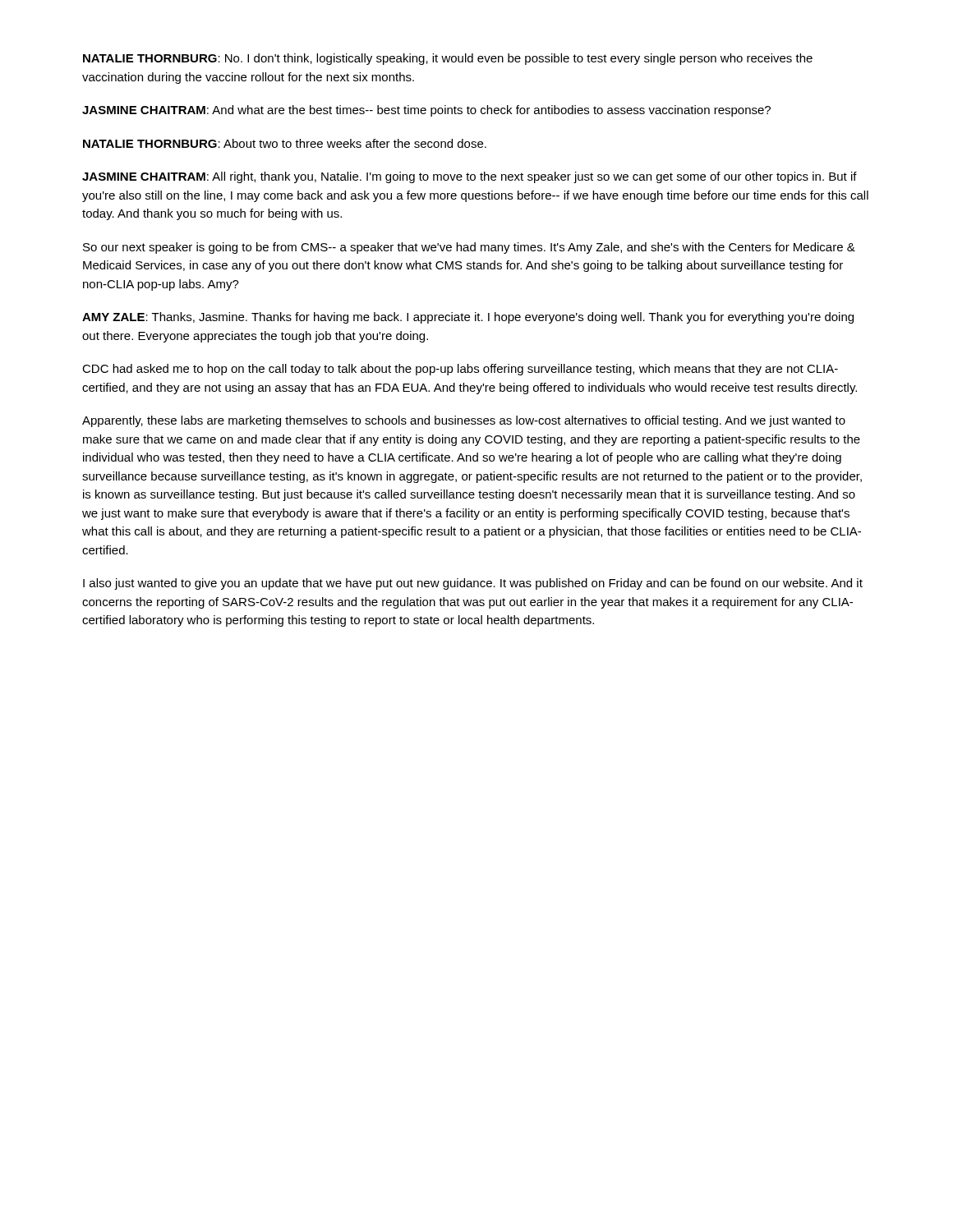Point to the passage starting "JASMINE CHAITRAM: All right,"

click(x=475, y=195)
